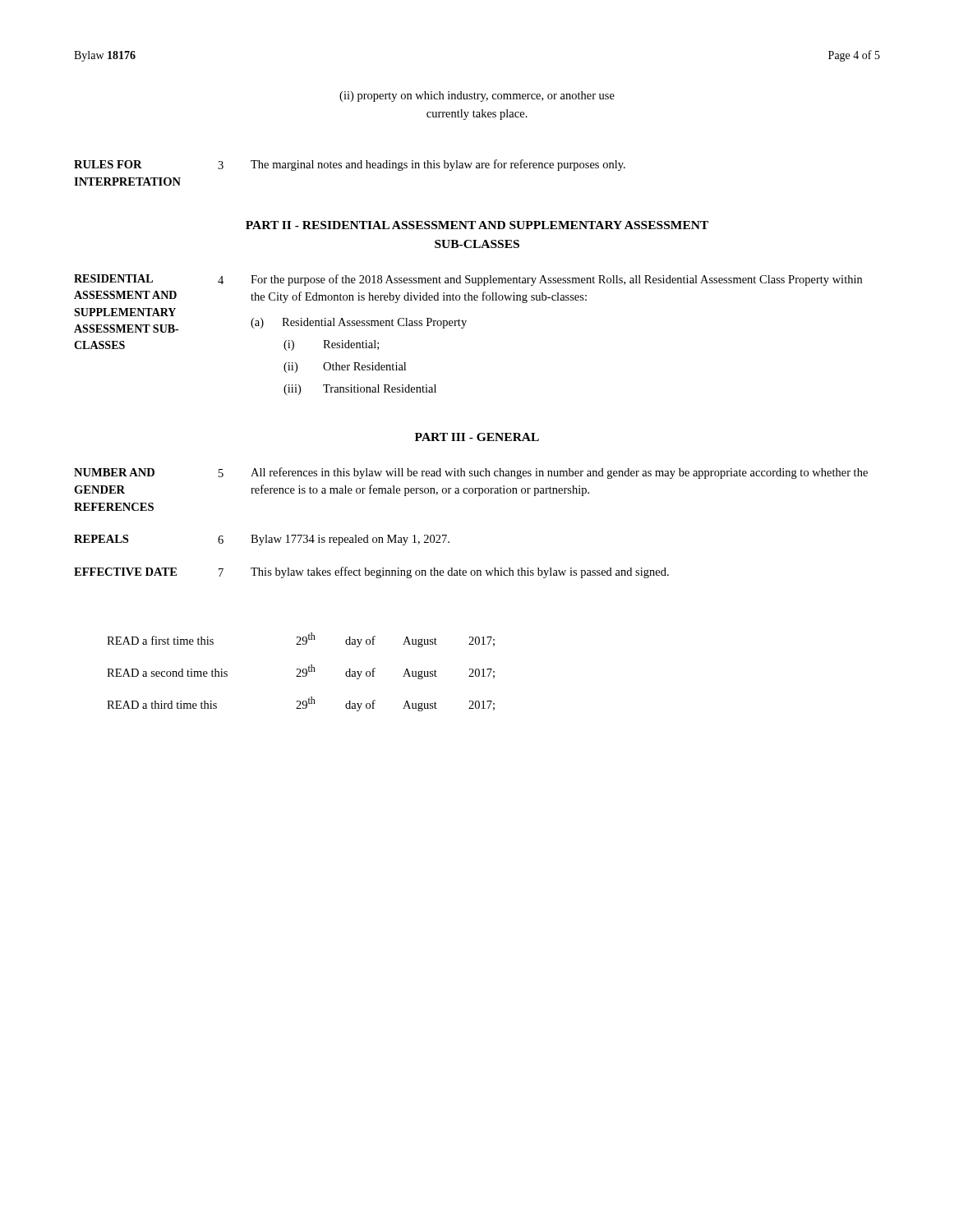Find the text block that reads "EFFECTIVE DATE 7 This bylaw takes effect beginning"

coord(477,573)
